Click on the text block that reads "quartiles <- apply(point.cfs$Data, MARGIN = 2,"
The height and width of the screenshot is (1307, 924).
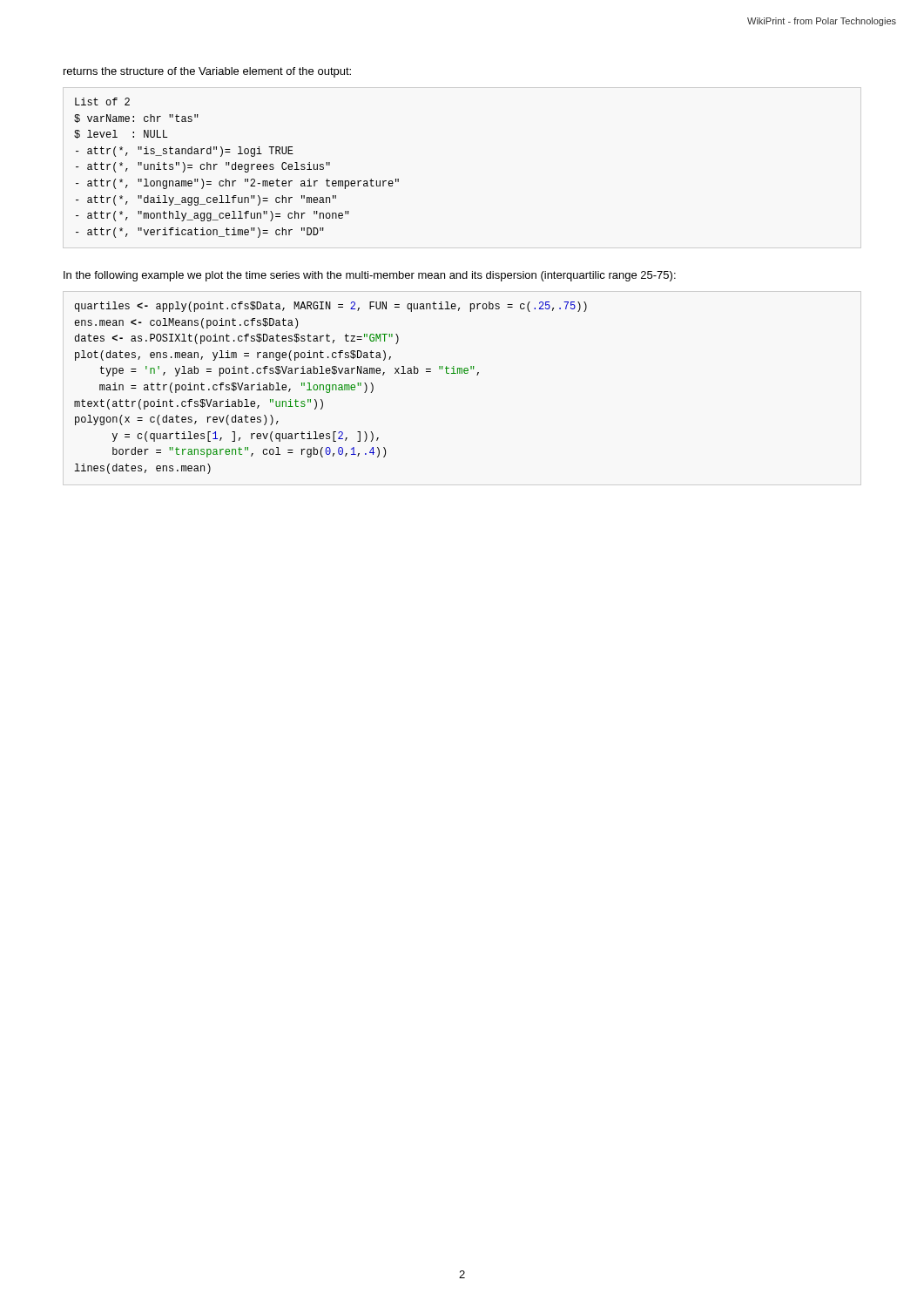pos(331,388)
